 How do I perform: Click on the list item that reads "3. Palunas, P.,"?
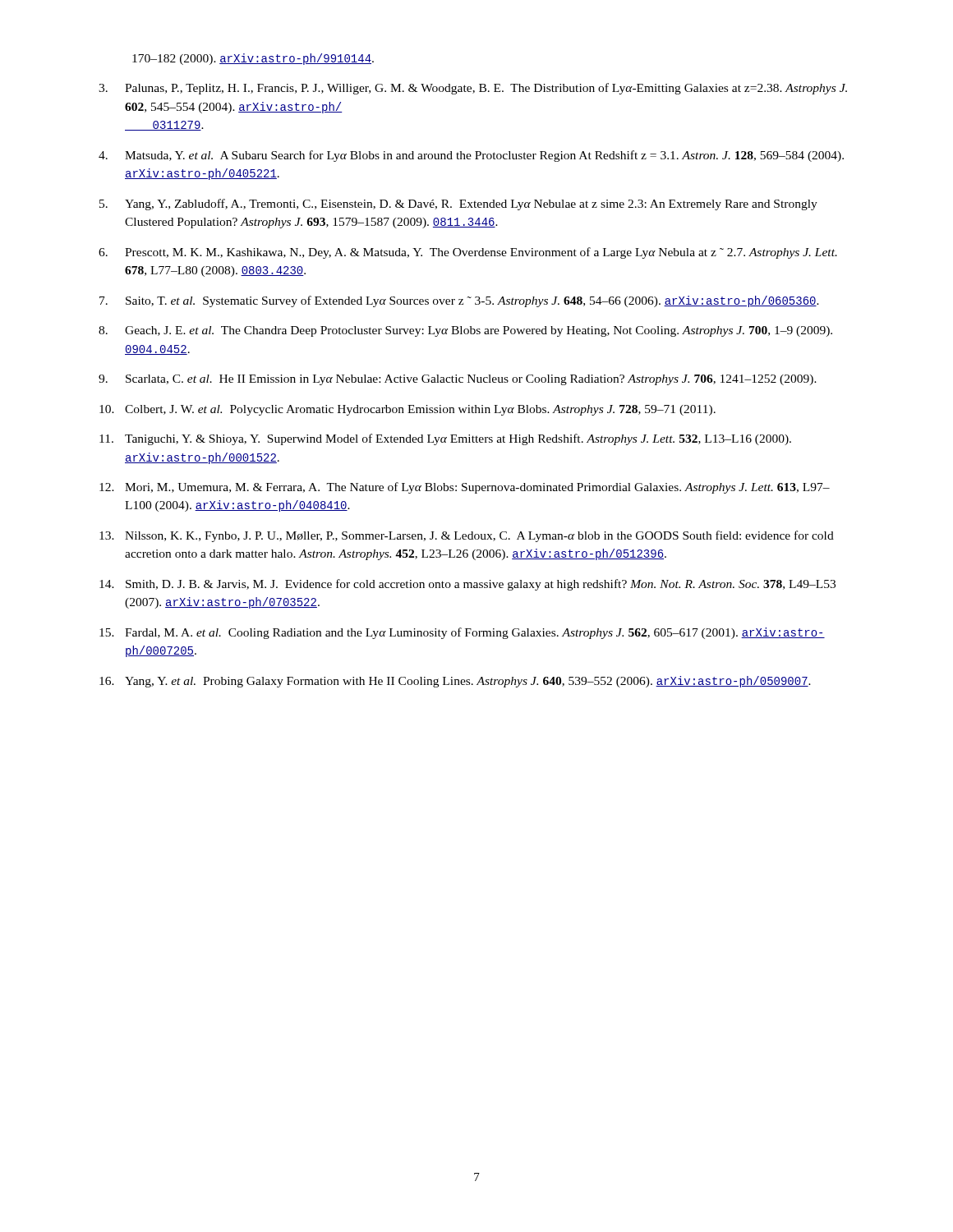473,89
